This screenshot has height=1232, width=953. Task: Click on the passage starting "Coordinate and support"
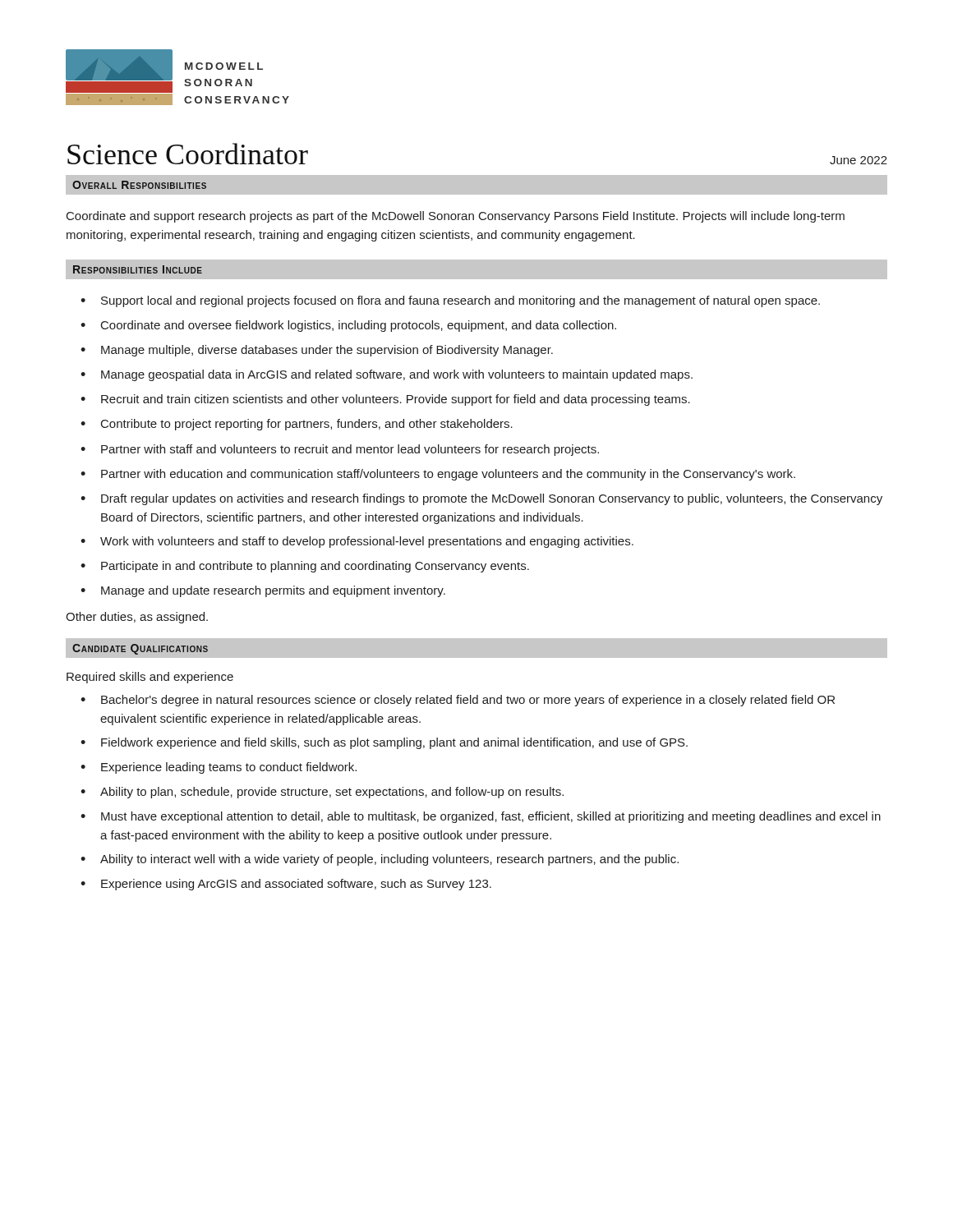click(455, 225)
